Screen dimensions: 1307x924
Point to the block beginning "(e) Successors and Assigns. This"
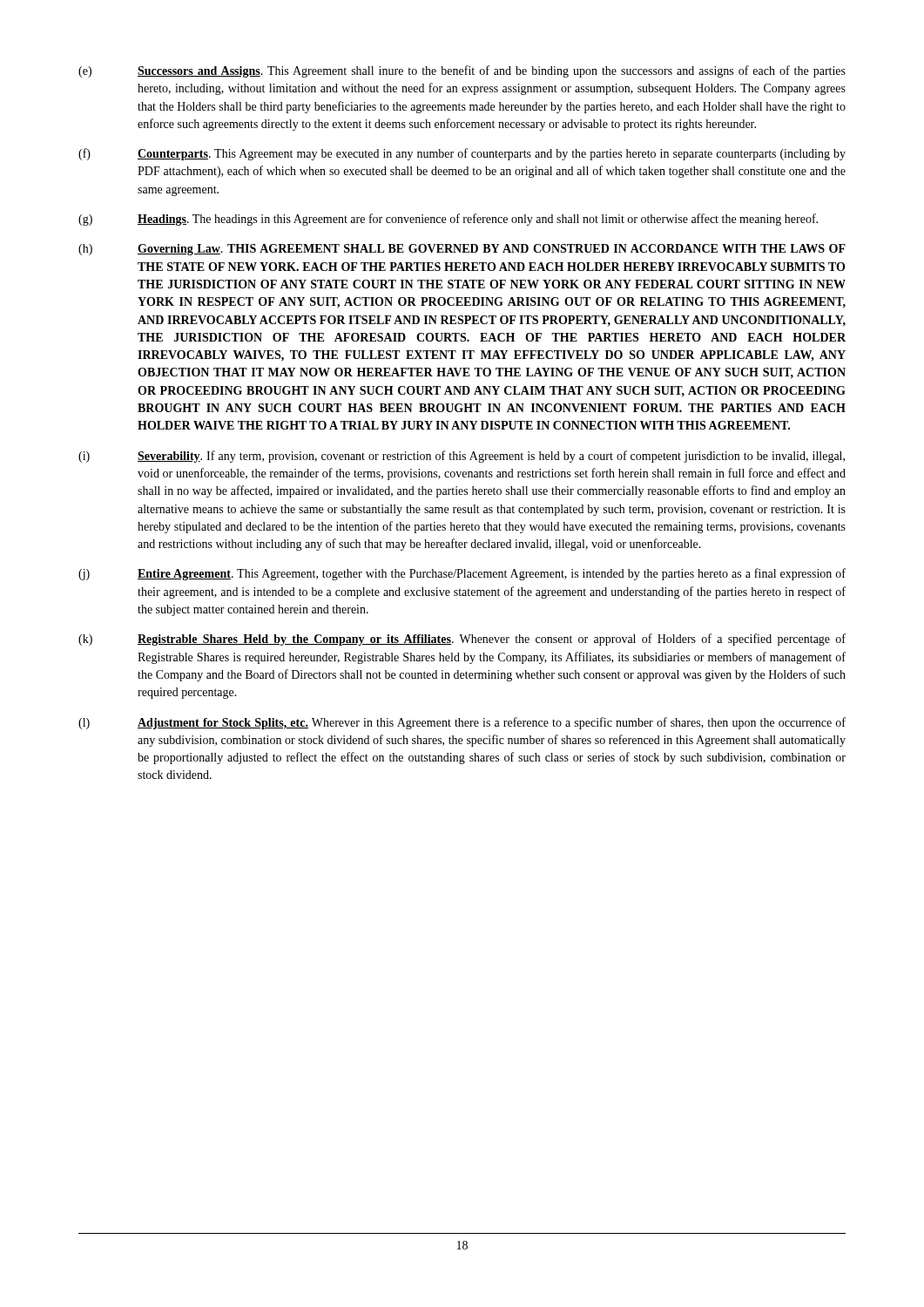(x=462, y=98)
